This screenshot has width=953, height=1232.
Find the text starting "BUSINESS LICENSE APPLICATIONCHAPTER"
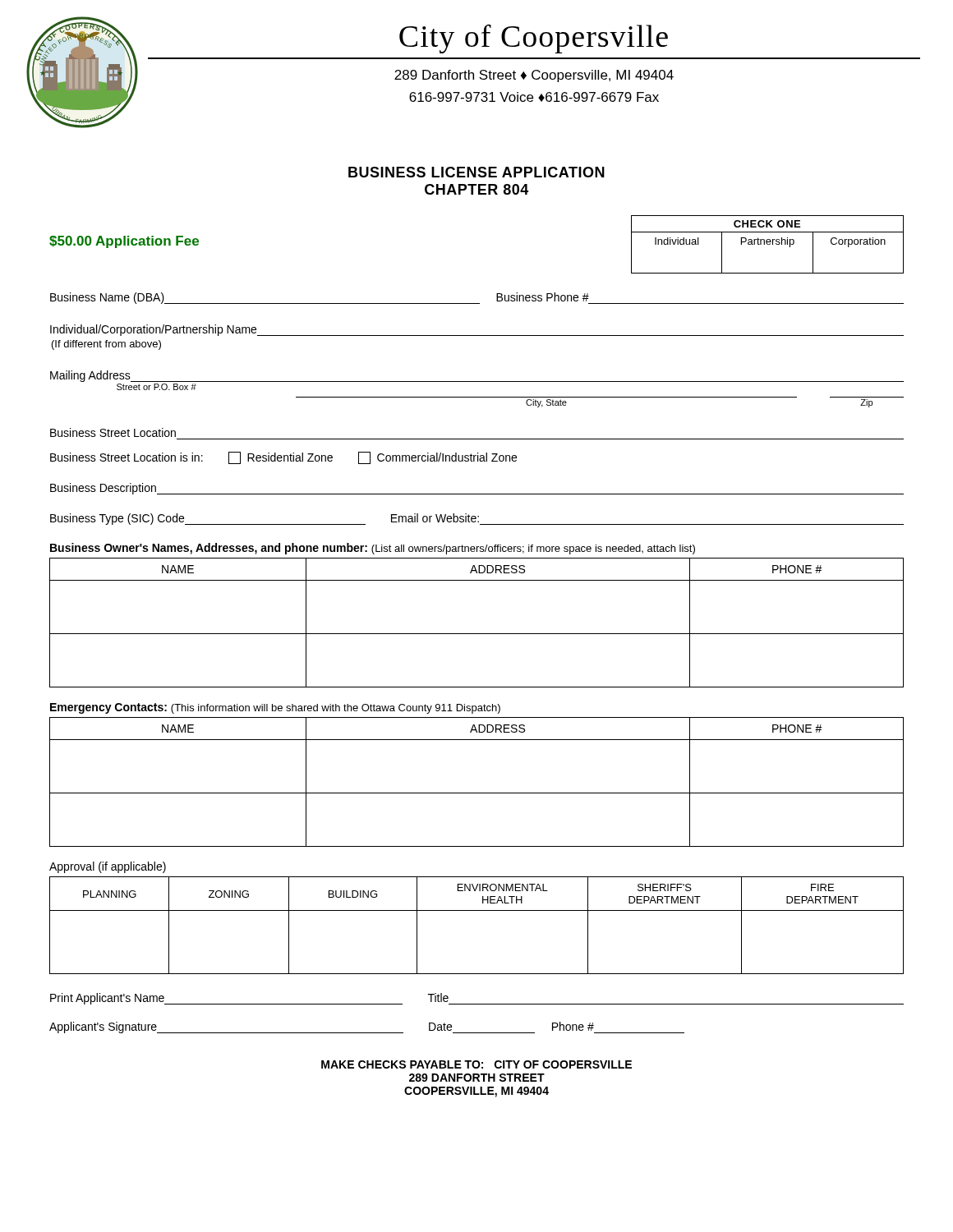coord(476,181)
